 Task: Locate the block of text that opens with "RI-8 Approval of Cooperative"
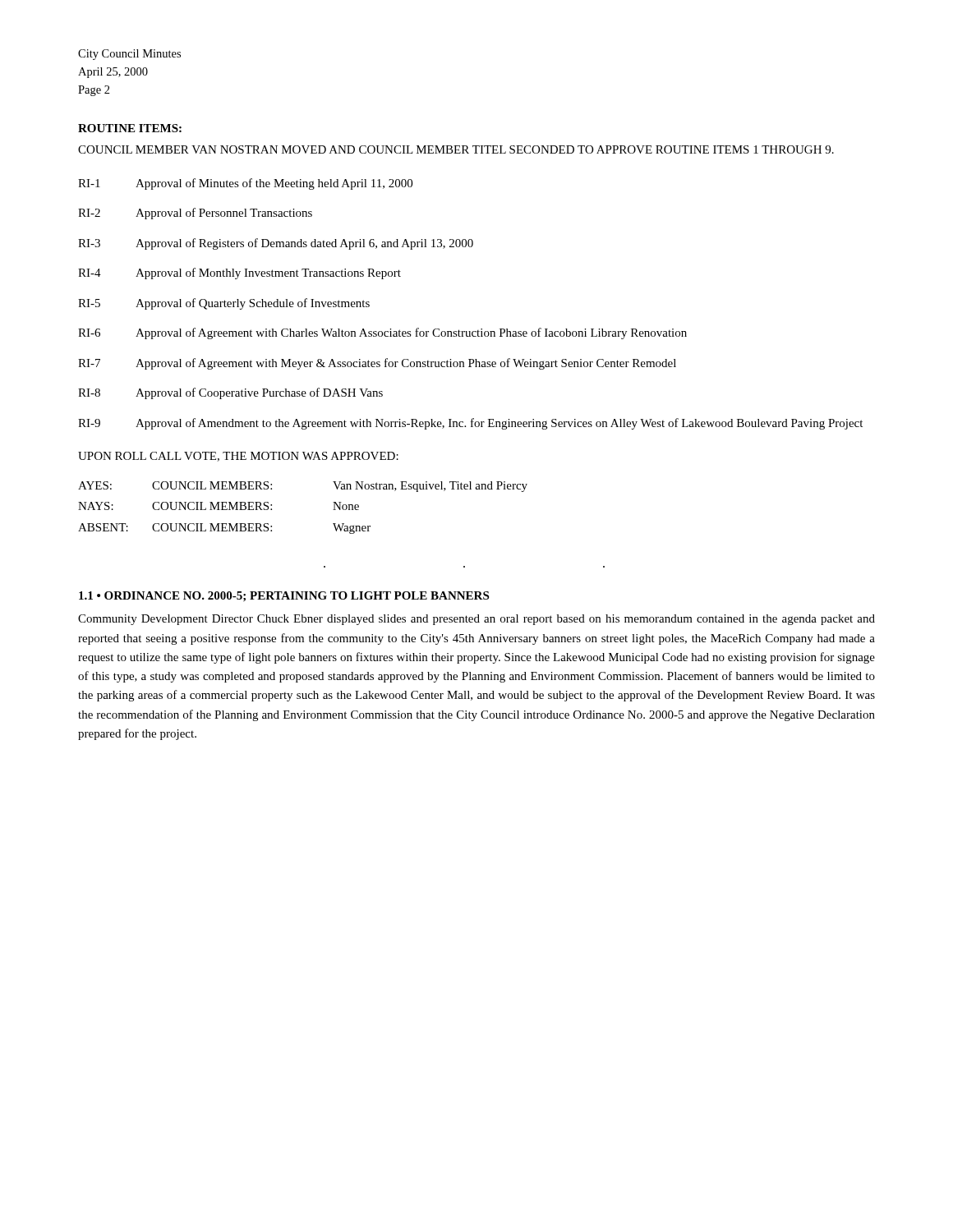click(x=230, y=393)
